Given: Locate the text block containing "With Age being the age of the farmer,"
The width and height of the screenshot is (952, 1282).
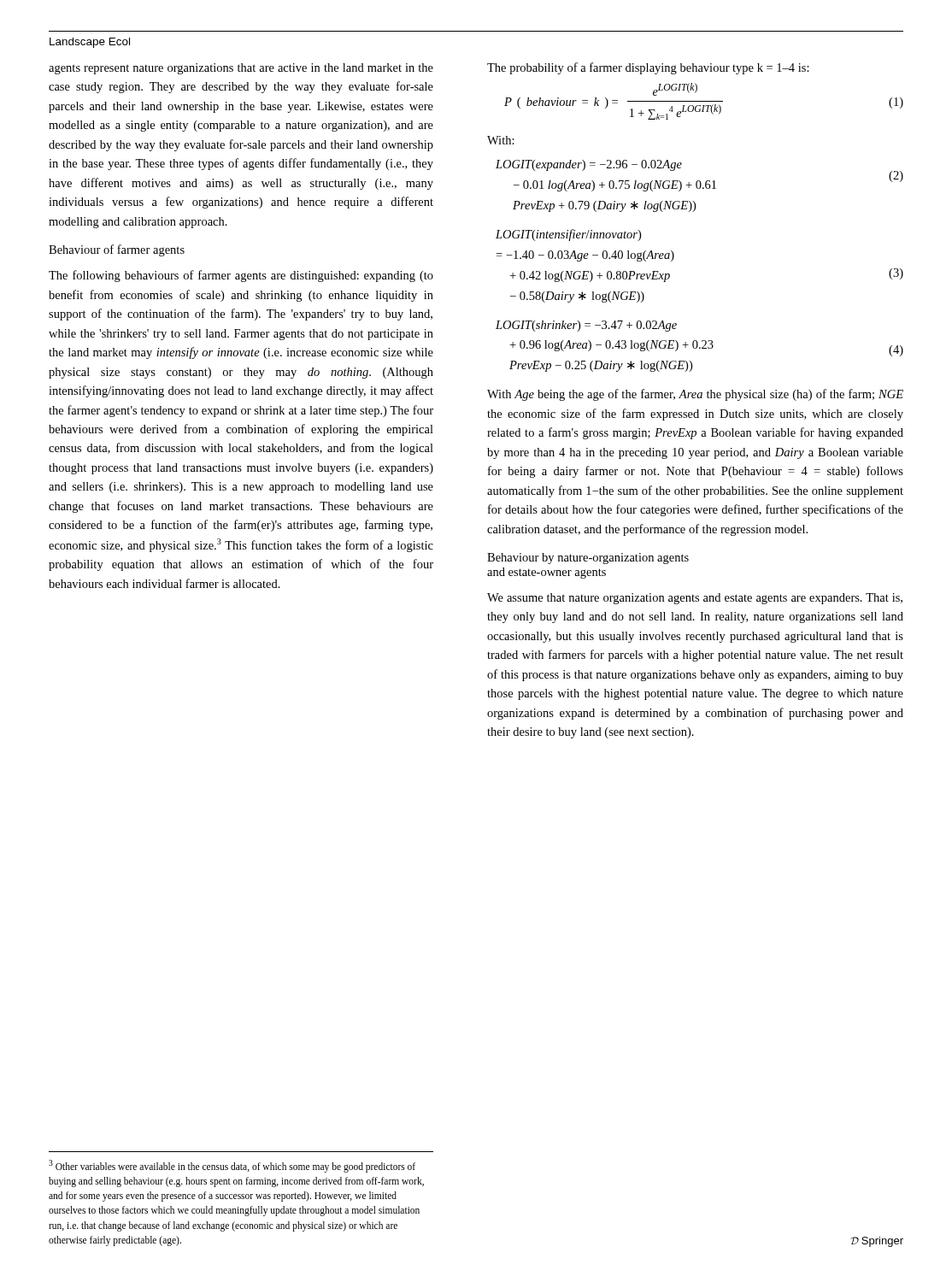Looking at the screenshot, I should point(695,462).
